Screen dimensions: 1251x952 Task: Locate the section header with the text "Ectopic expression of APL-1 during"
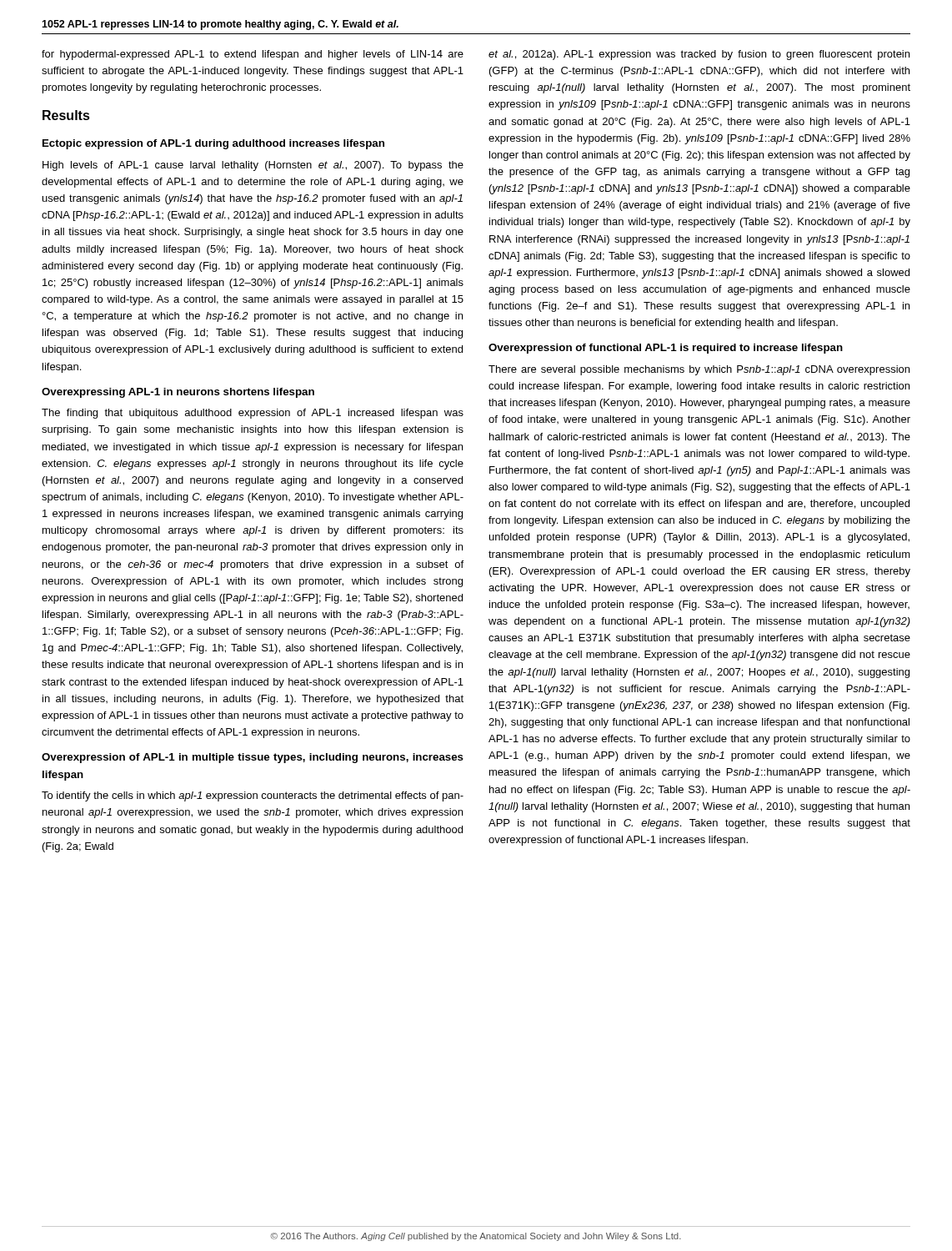tap(253, 144)
